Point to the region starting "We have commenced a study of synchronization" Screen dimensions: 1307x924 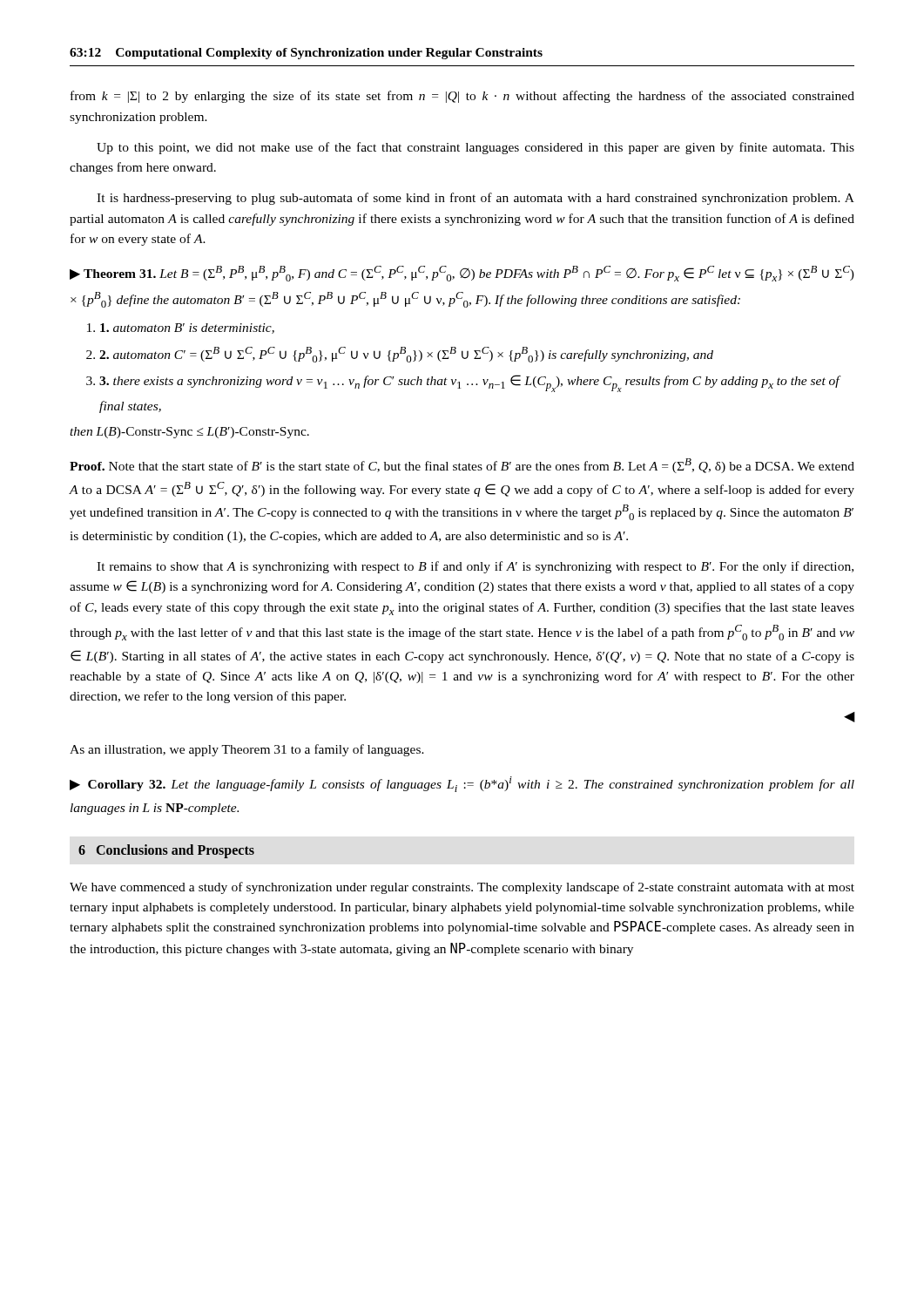point(462,918)
